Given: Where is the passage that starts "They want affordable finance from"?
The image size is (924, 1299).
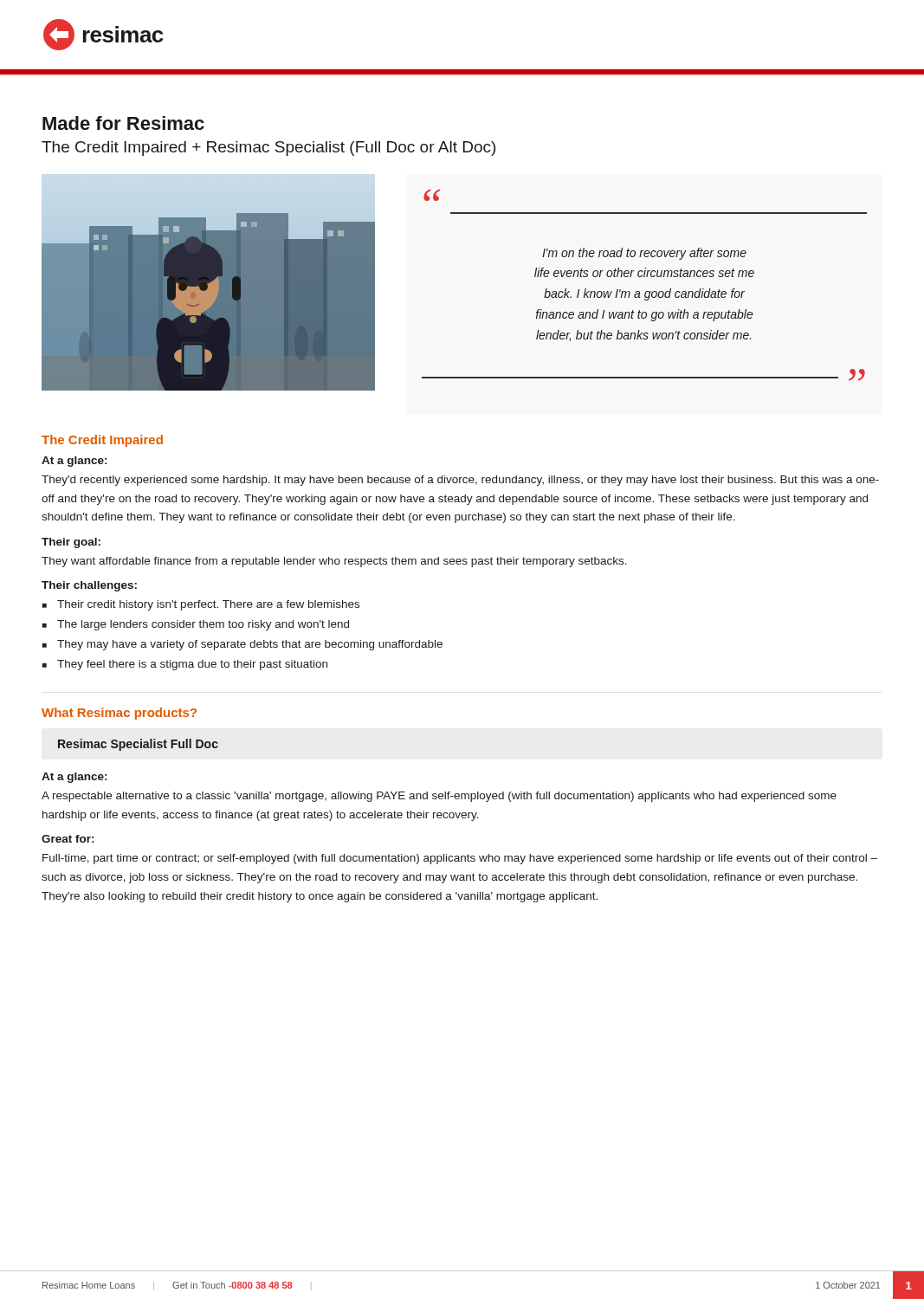Looking at the screenshot, I should pos(335,561).
